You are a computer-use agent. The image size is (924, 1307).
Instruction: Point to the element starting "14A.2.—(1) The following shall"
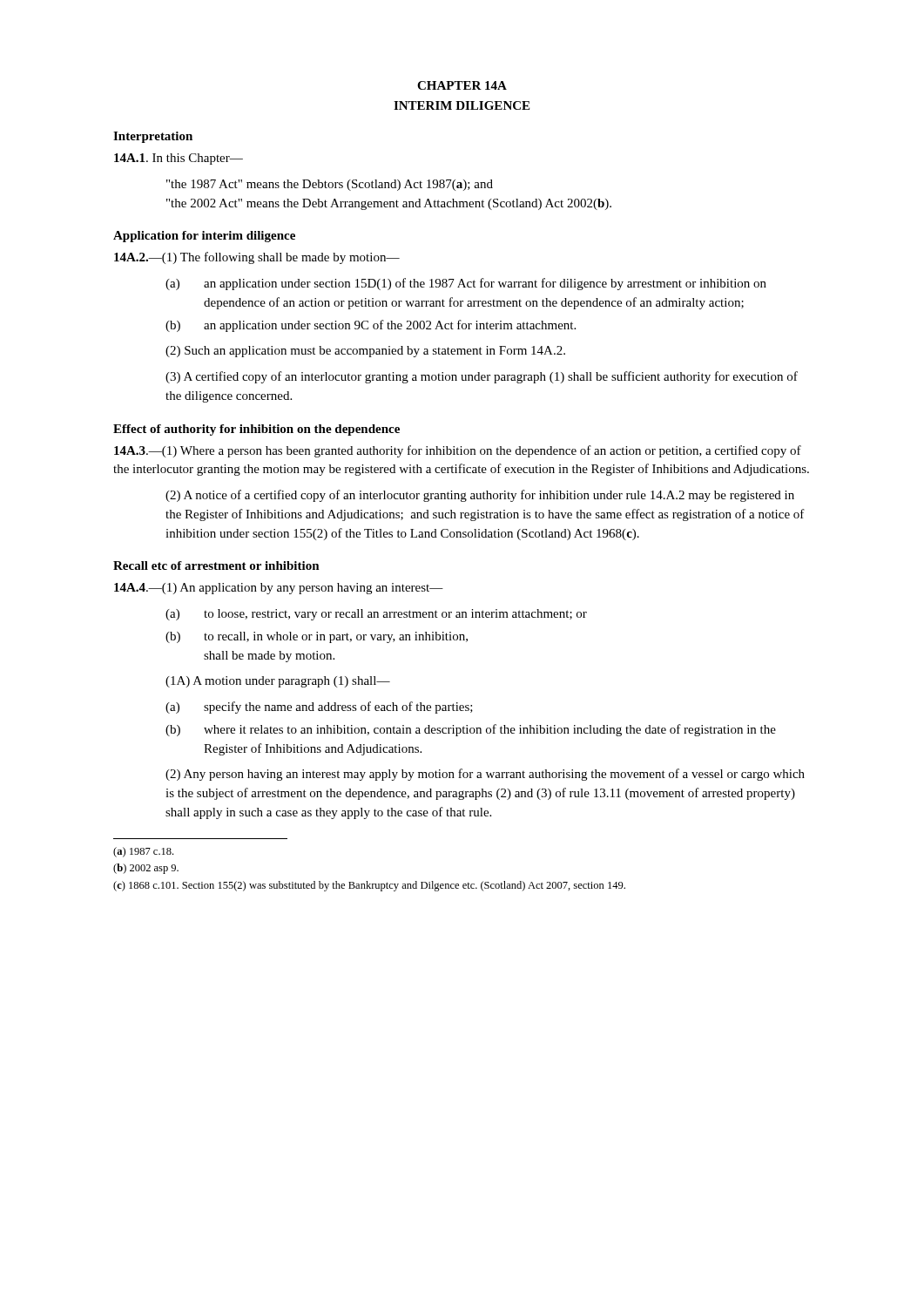click(256, 257)
